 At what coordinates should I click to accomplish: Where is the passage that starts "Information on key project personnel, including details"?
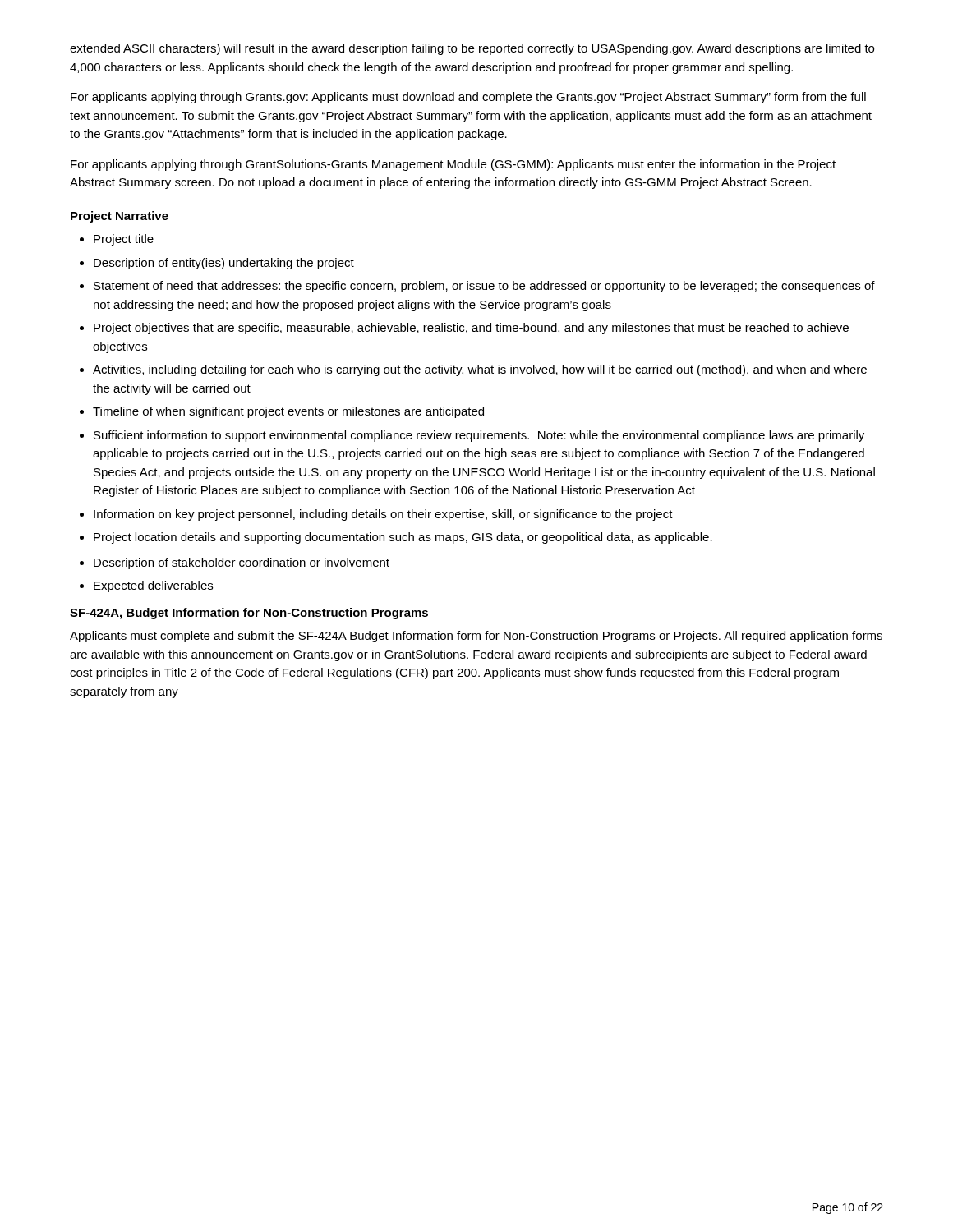(x=383, y=513)
